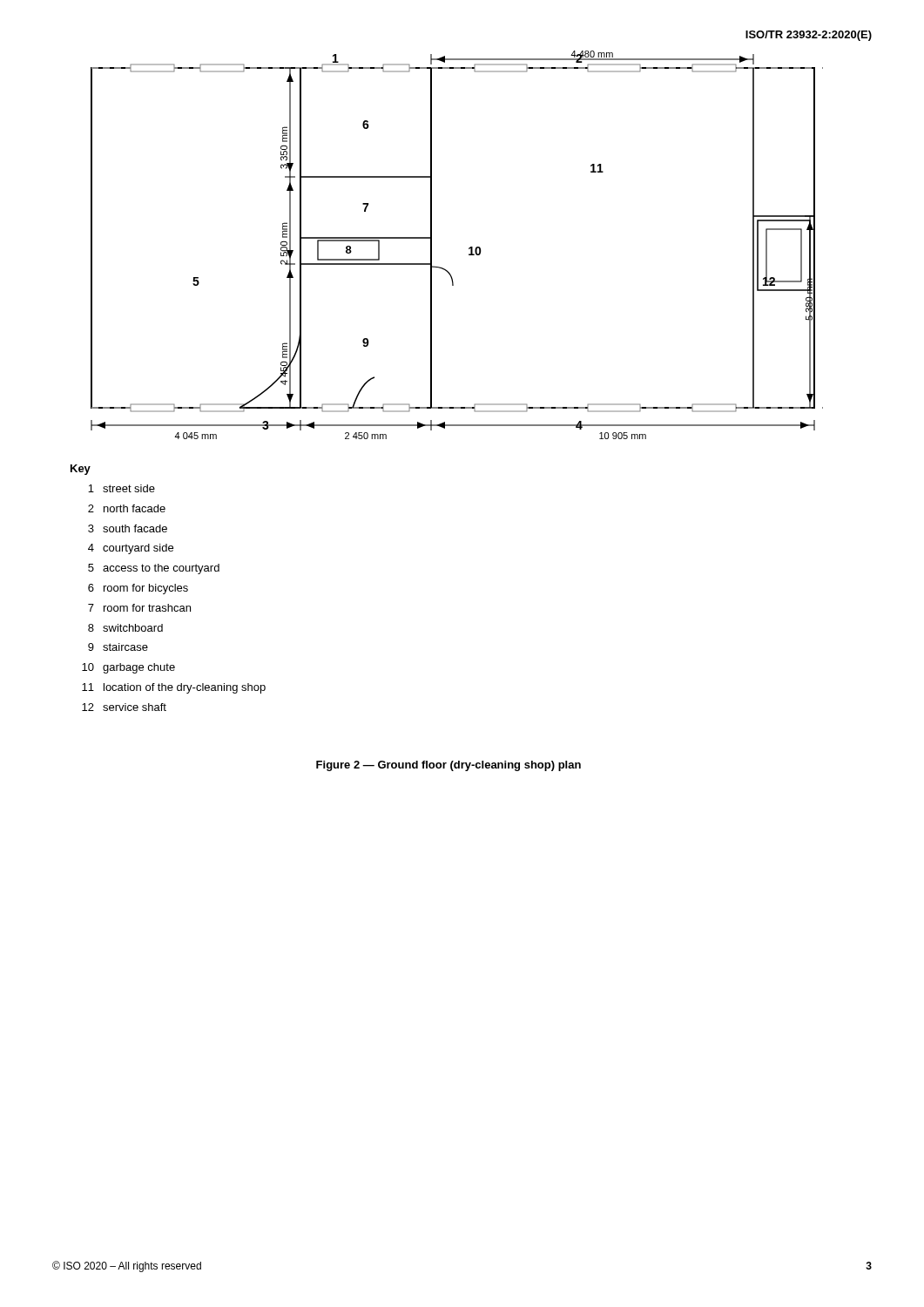Find the list item that reads "8 switchboard"
Screen dimensions: 1307x924
[116, 628]
